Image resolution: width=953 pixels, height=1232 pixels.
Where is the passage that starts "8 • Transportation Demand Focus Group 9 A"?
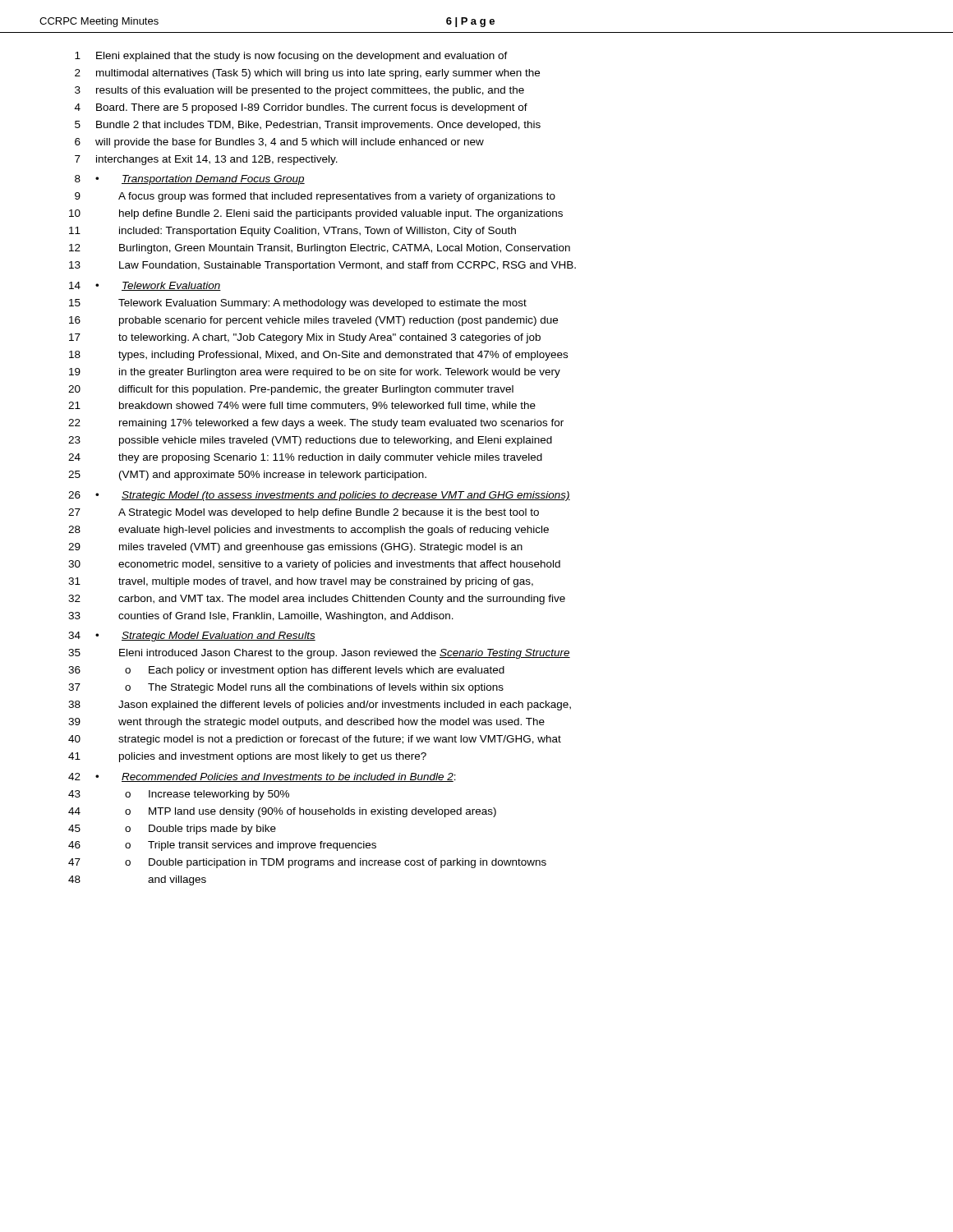(x=476, y=223)
